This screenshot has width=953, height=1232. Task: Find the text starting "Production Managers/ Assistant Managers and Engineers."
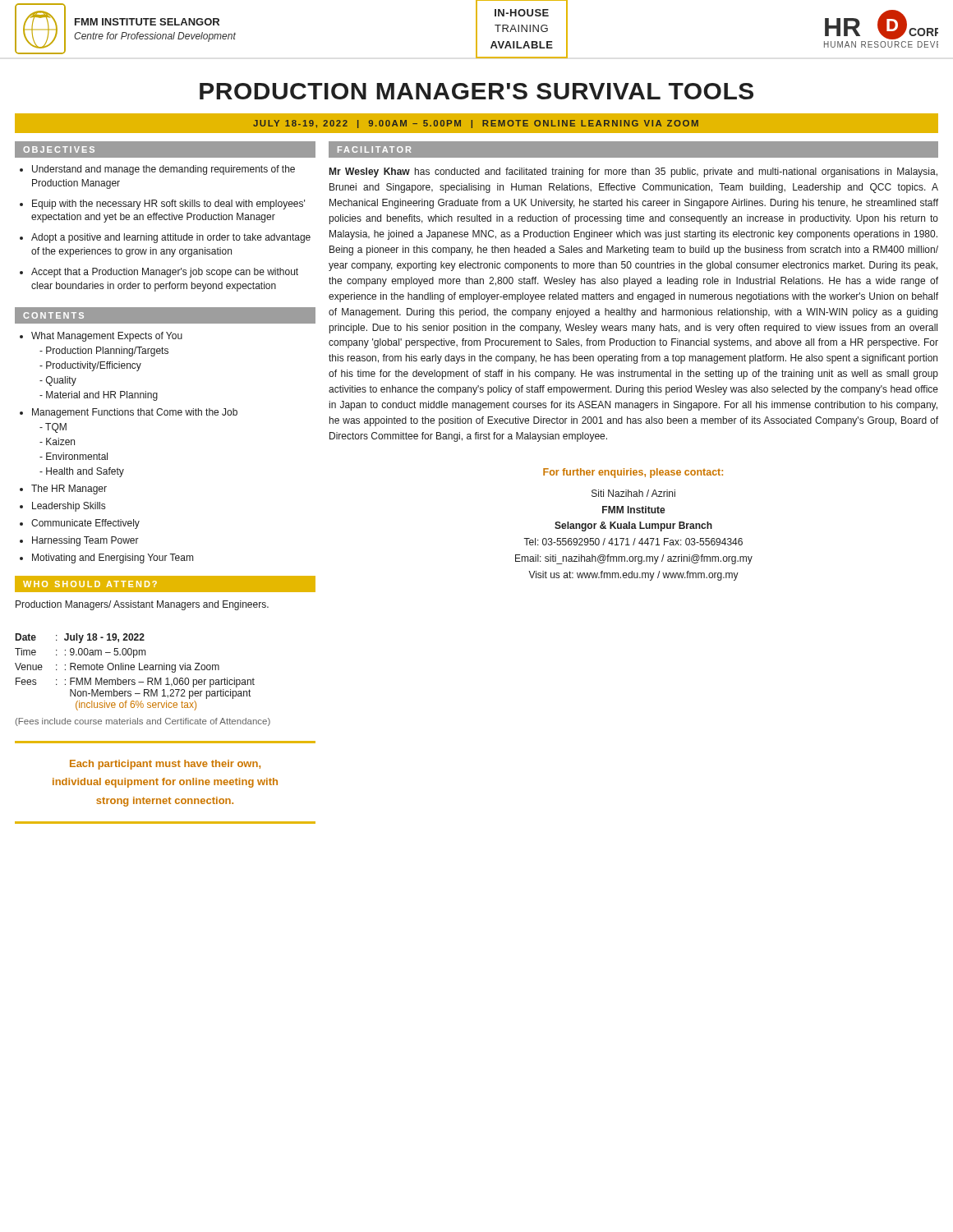pos(142,605)
